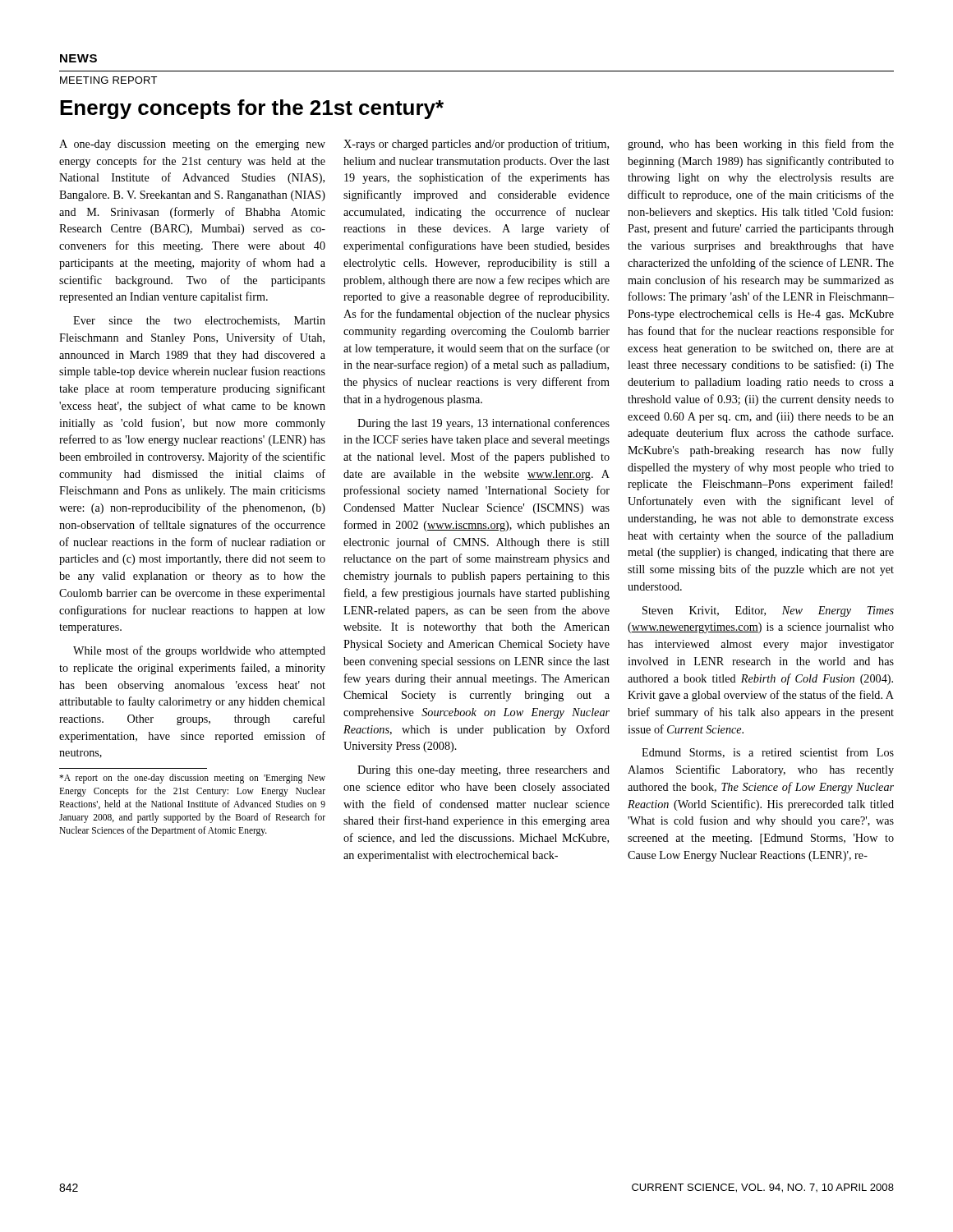Point to the region starting "MEETING REPORT"
The width and height of the screenshot is (953, 1232).
point(108,80)
